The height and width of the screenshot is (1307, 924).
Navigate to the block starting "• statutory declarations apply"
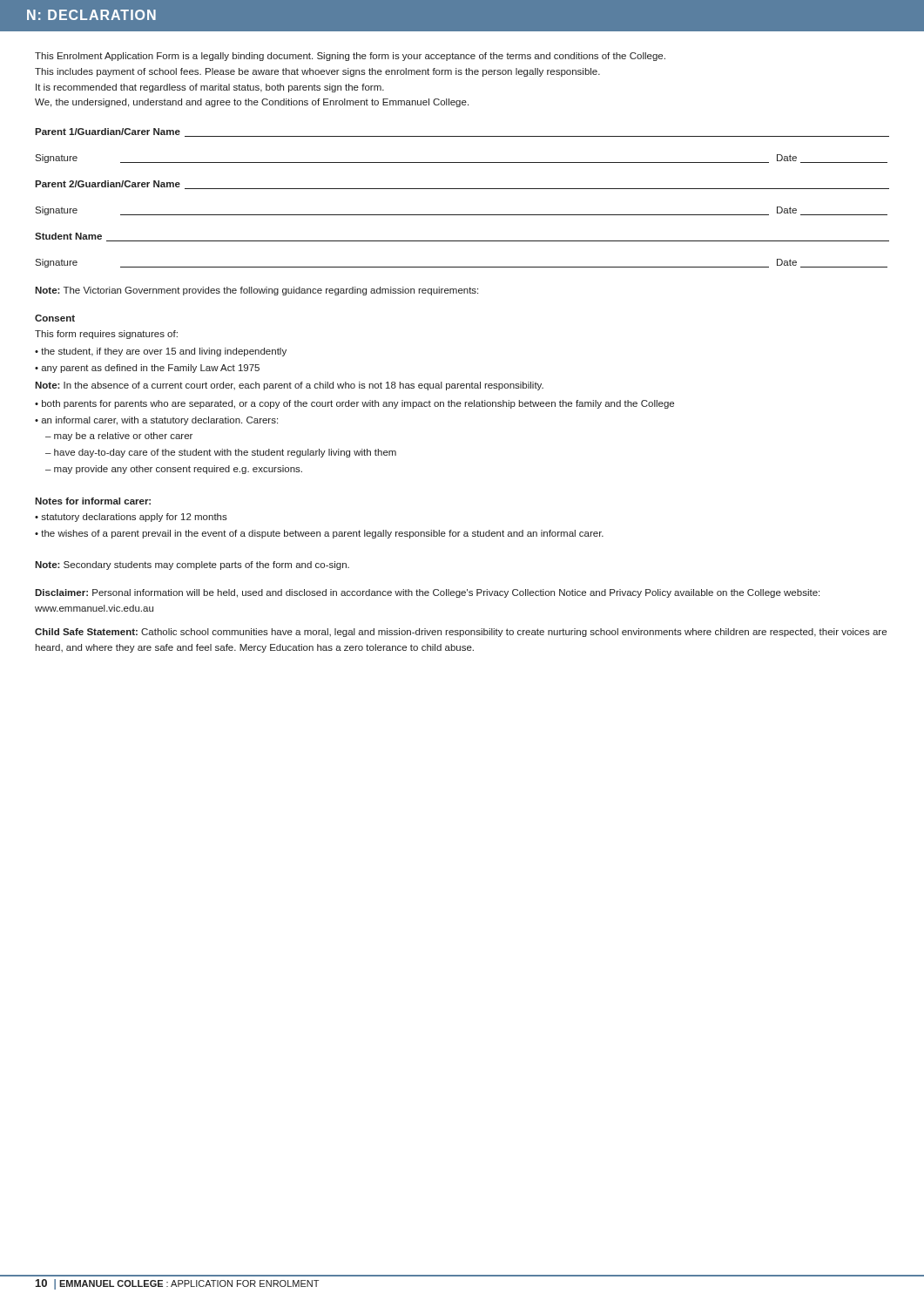(131, 517)
